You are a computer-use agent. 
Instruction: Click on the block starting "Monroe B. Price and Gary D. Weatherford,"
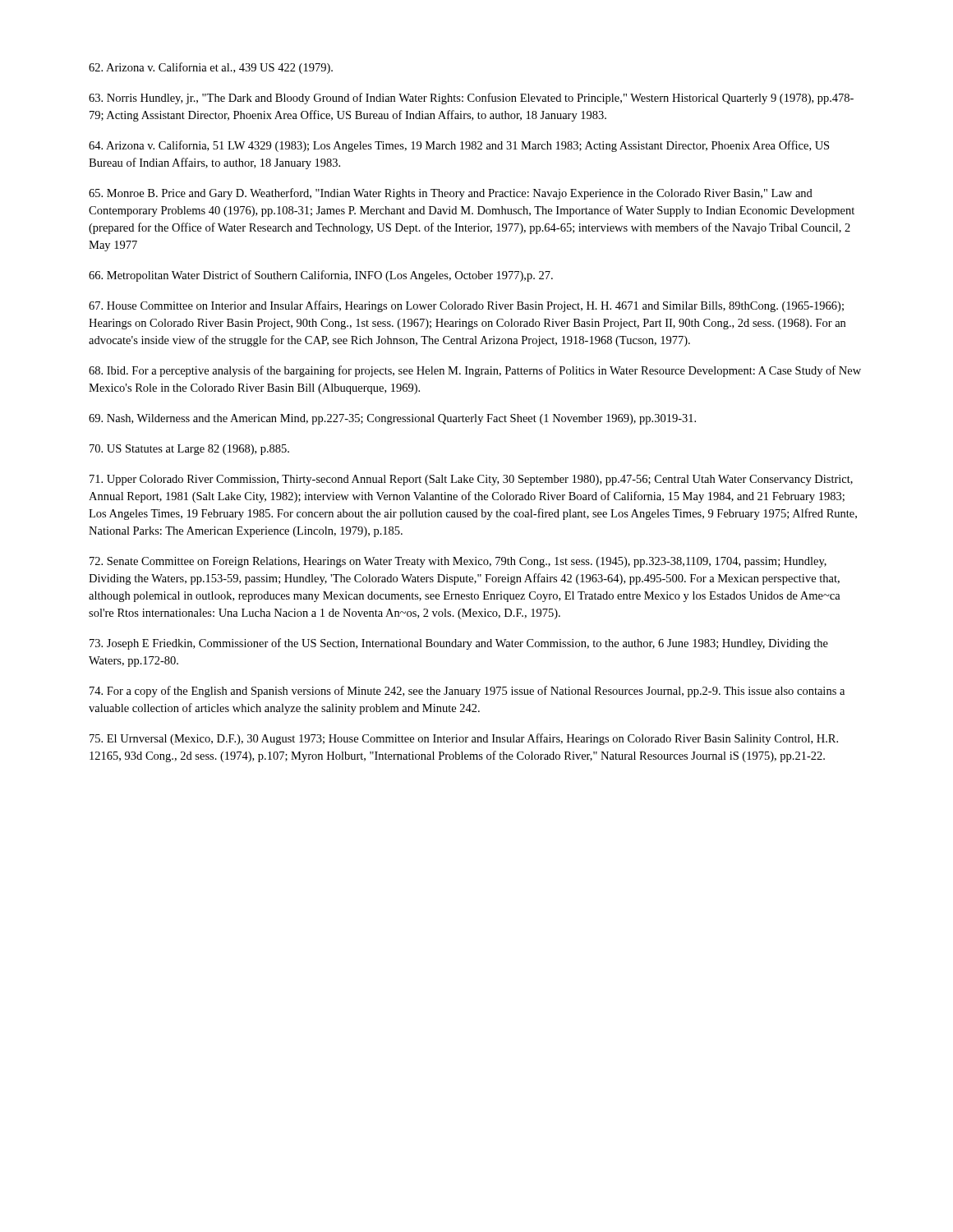click(x=472, y=219)
